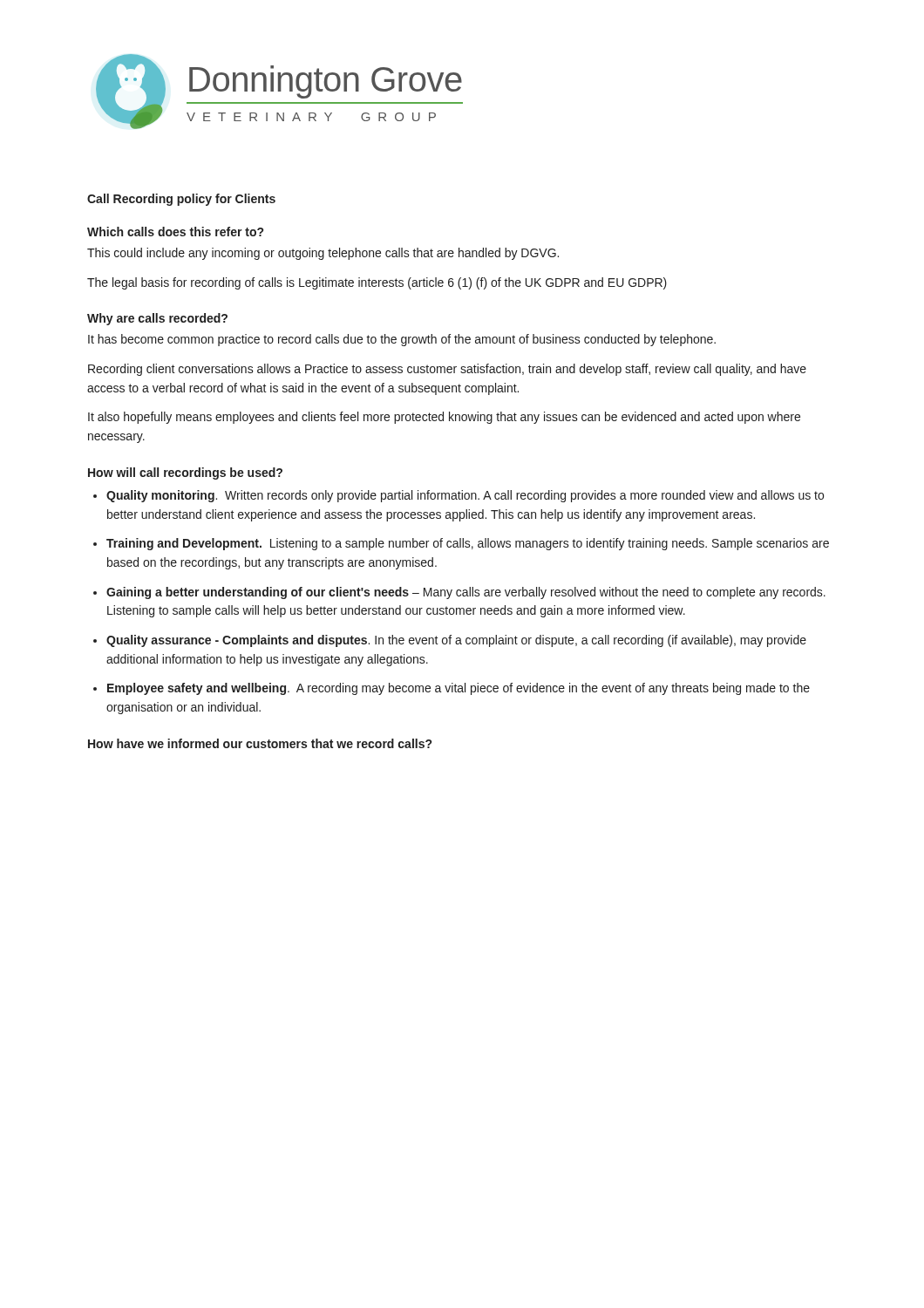Find the block on this page that starts "Training and Development. Listening"
Image resolution: width=924 pixels, height=1308 pixels.
(x=468, y=553)
